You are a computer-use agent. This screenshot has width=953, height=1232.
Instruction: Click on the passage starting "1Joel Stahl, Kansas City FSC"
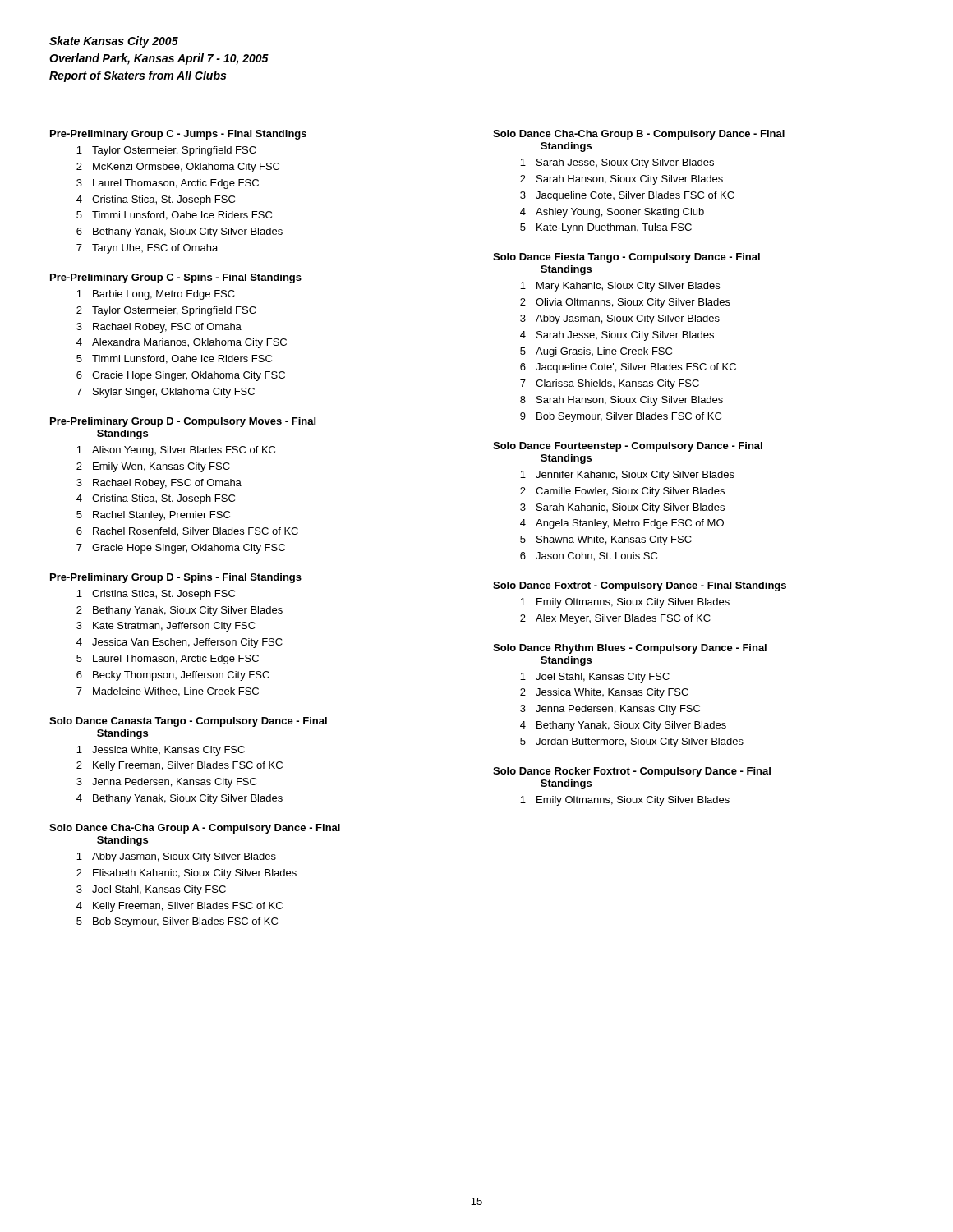click(595, 678)
